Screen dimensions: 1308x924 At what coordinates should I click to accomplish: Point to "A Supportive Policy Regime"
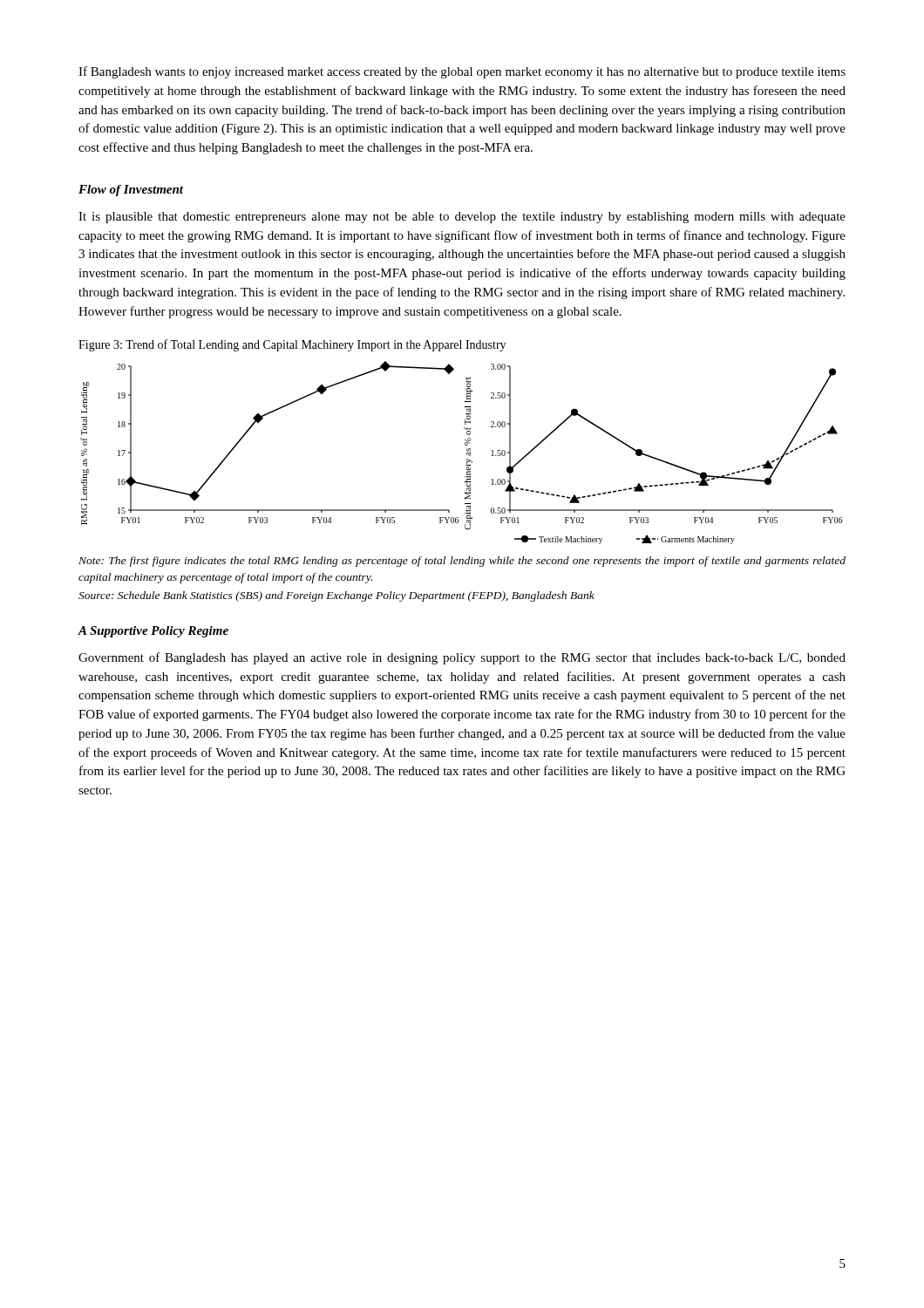[153, 630]
